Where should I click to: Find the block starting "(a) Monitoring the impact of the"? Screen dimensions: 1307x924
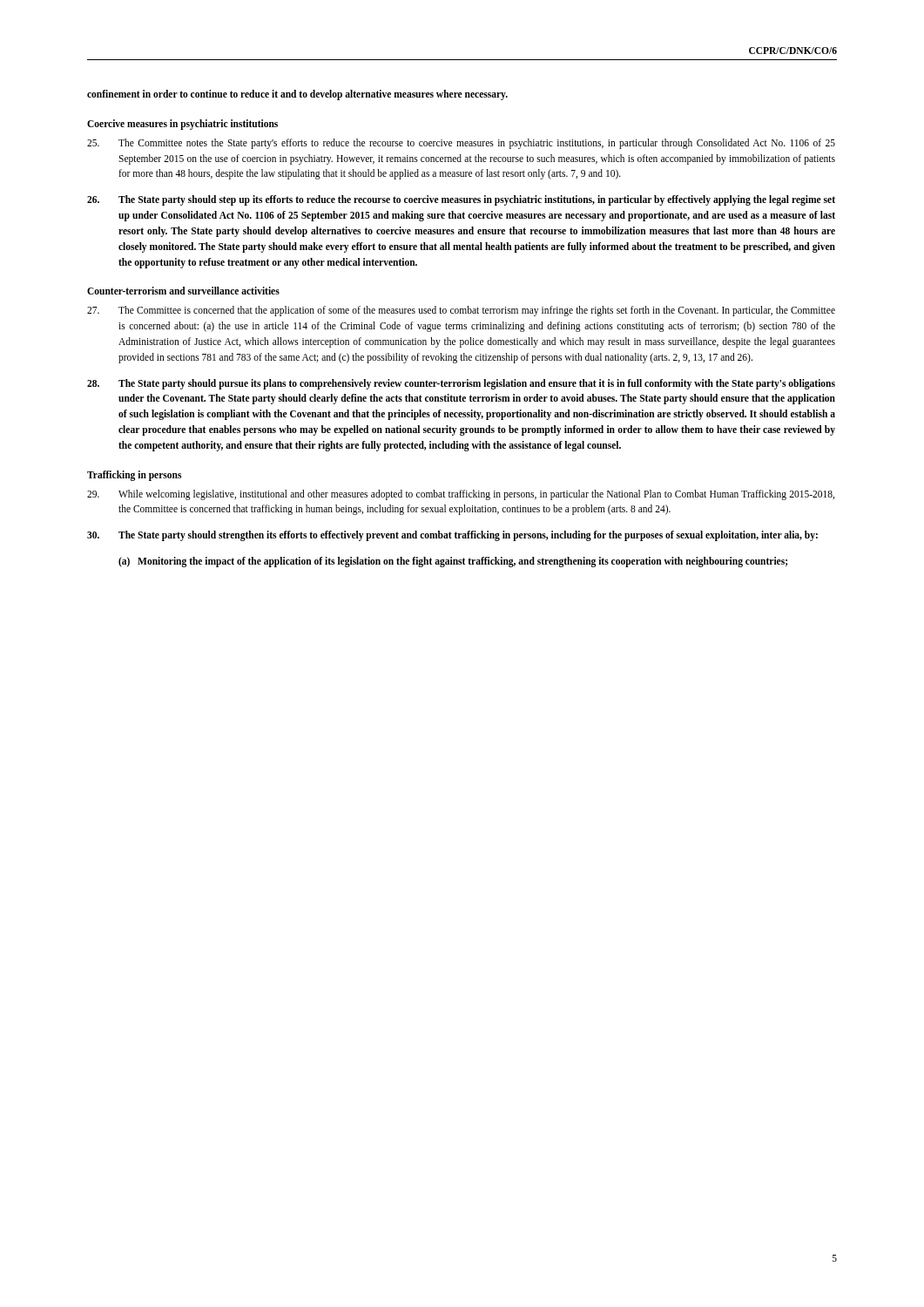453,561
